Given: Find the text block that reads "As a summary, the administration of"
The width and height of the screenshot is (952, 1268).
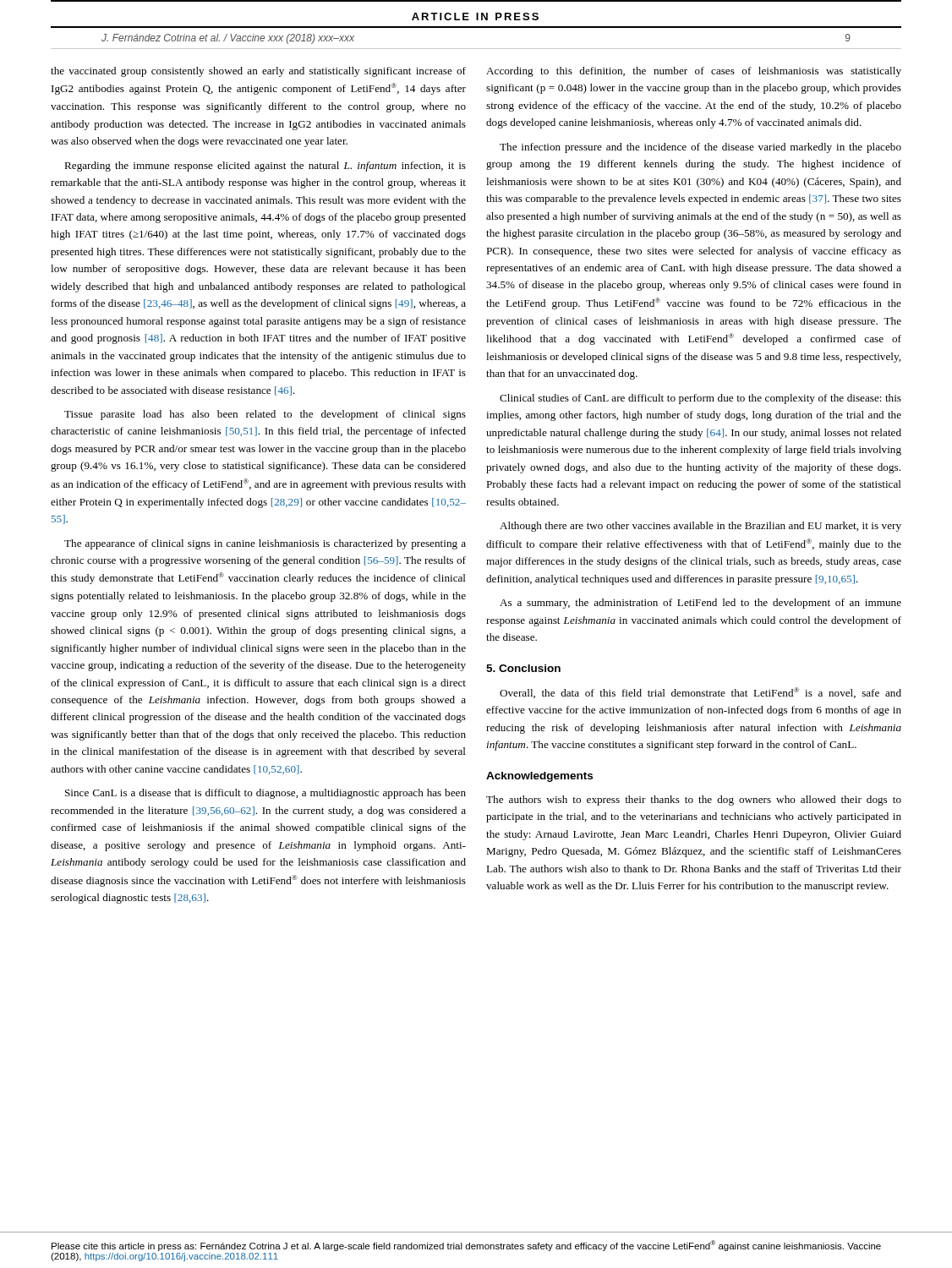Looking at the screenshot, I should coord(694,620).
